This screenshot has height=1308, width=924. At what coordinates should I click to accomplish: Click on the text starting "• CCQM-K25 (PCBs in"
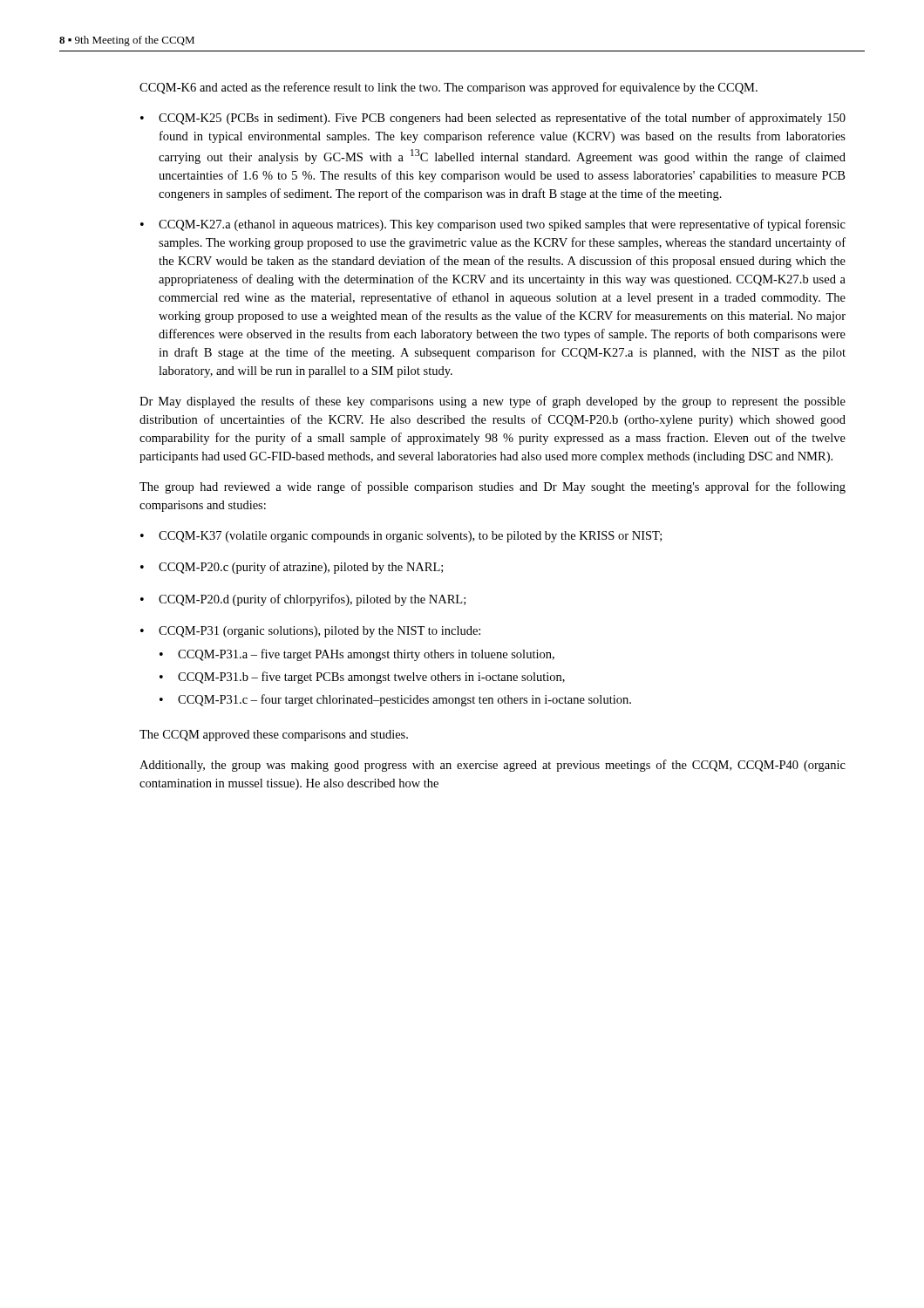click(492, 156)
